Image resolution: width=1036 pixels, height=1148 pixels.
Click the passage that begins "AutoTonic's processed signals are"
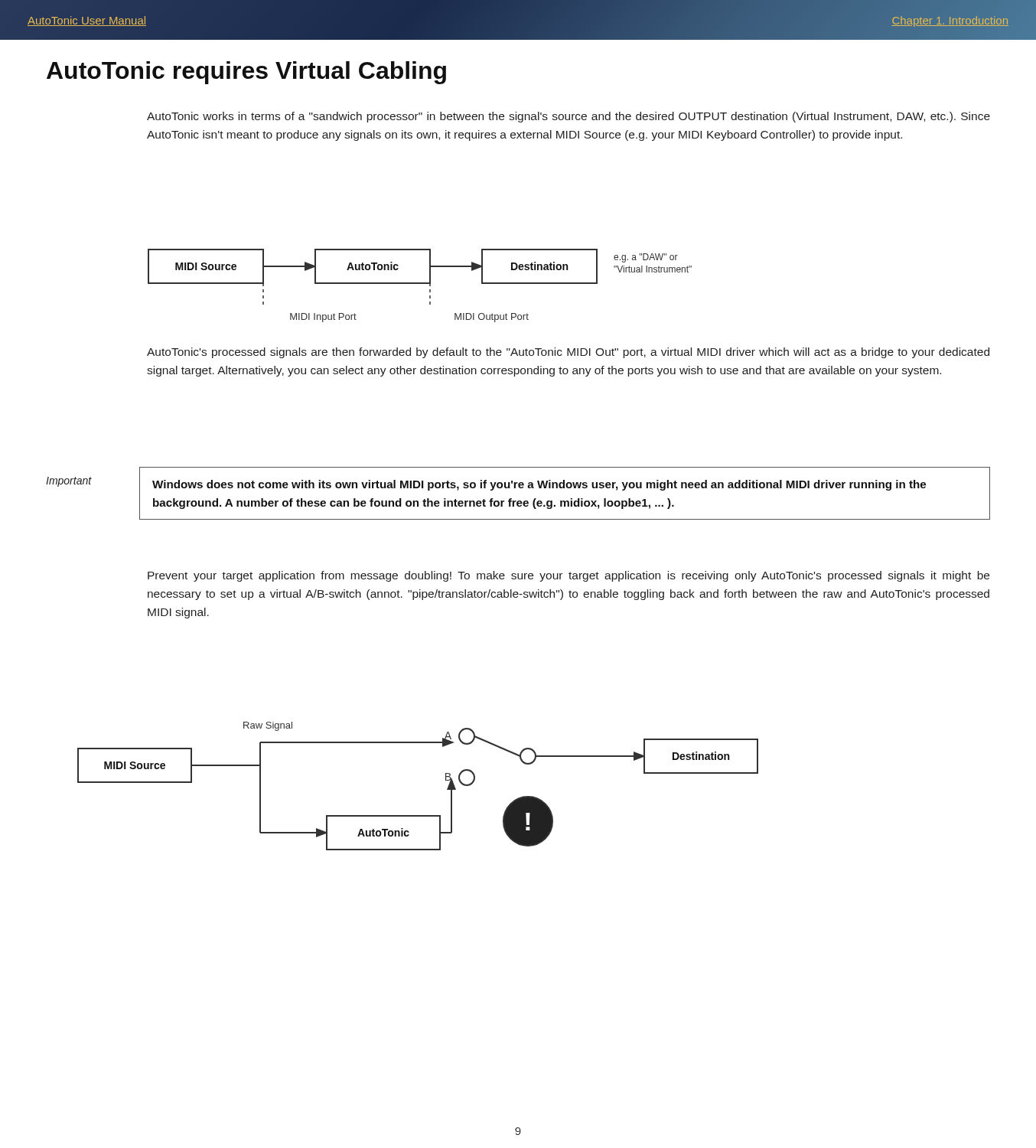point(569,361)
